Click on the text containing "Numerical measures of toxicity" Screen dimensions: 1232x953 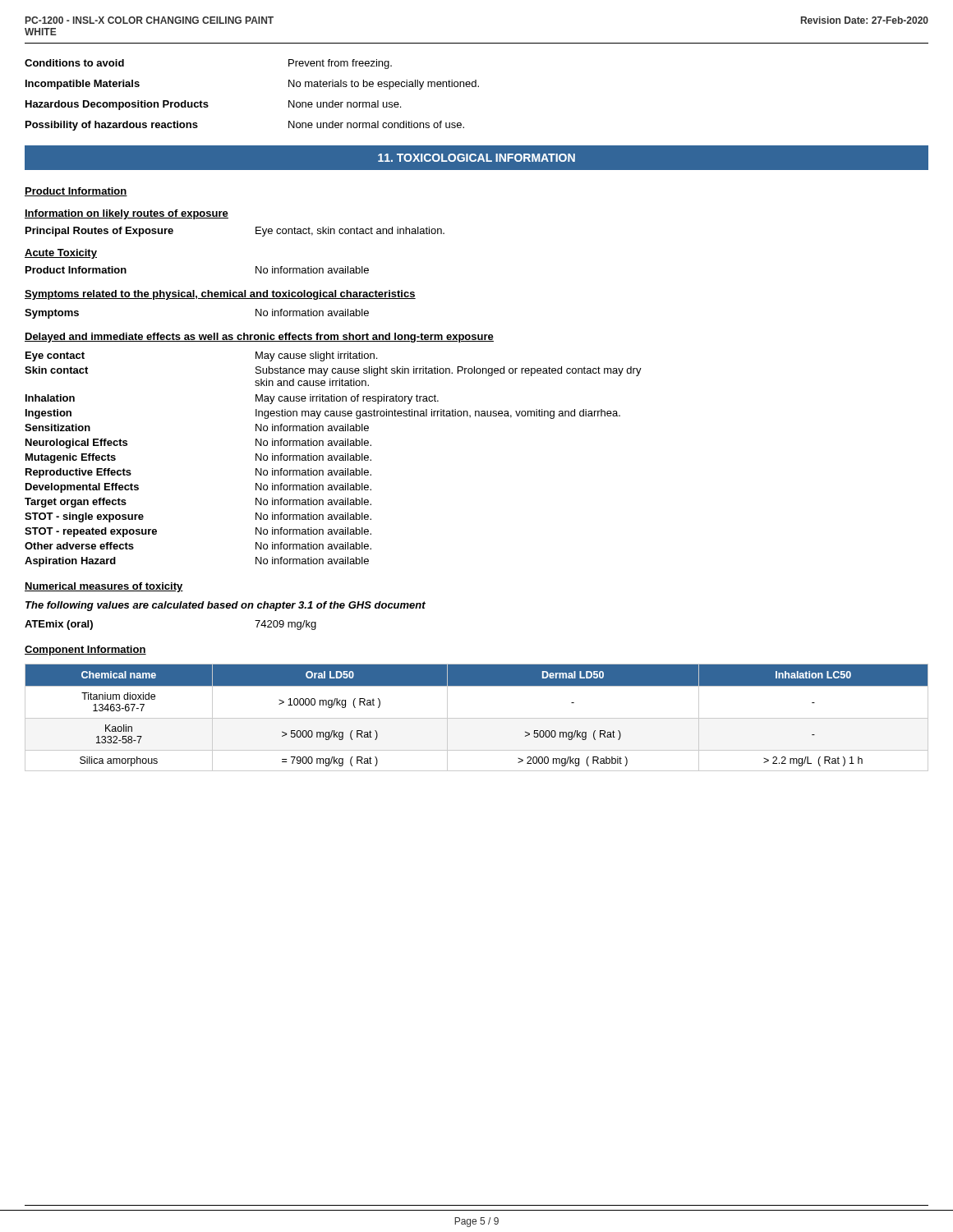click(x=104, y=586)
